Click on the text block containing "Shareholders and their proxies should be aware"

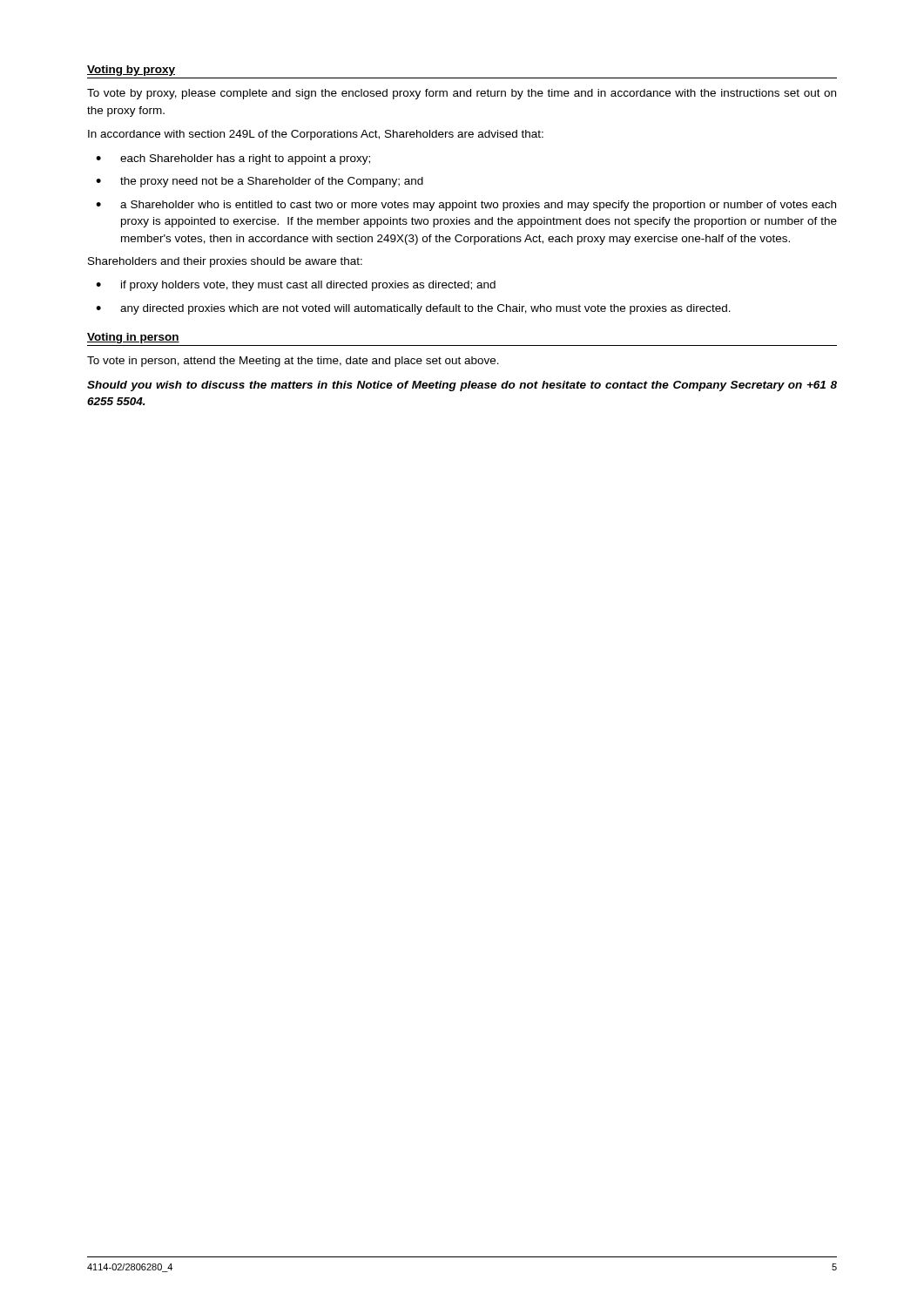pyautogui.click(x=225, y=261)
